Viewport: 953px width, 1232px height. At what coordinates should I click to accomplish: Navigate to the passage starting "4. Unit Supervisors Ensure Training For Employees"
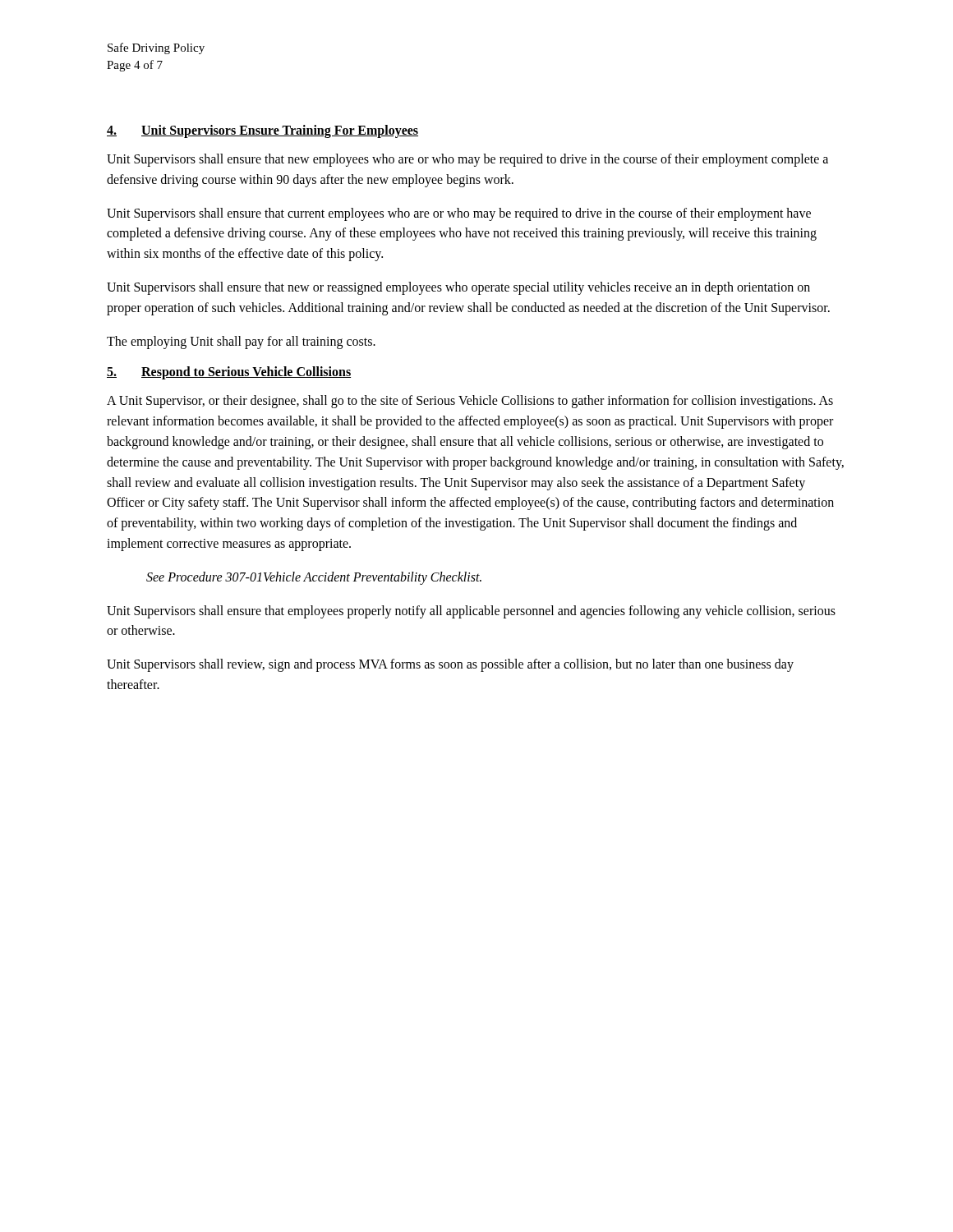263,131
